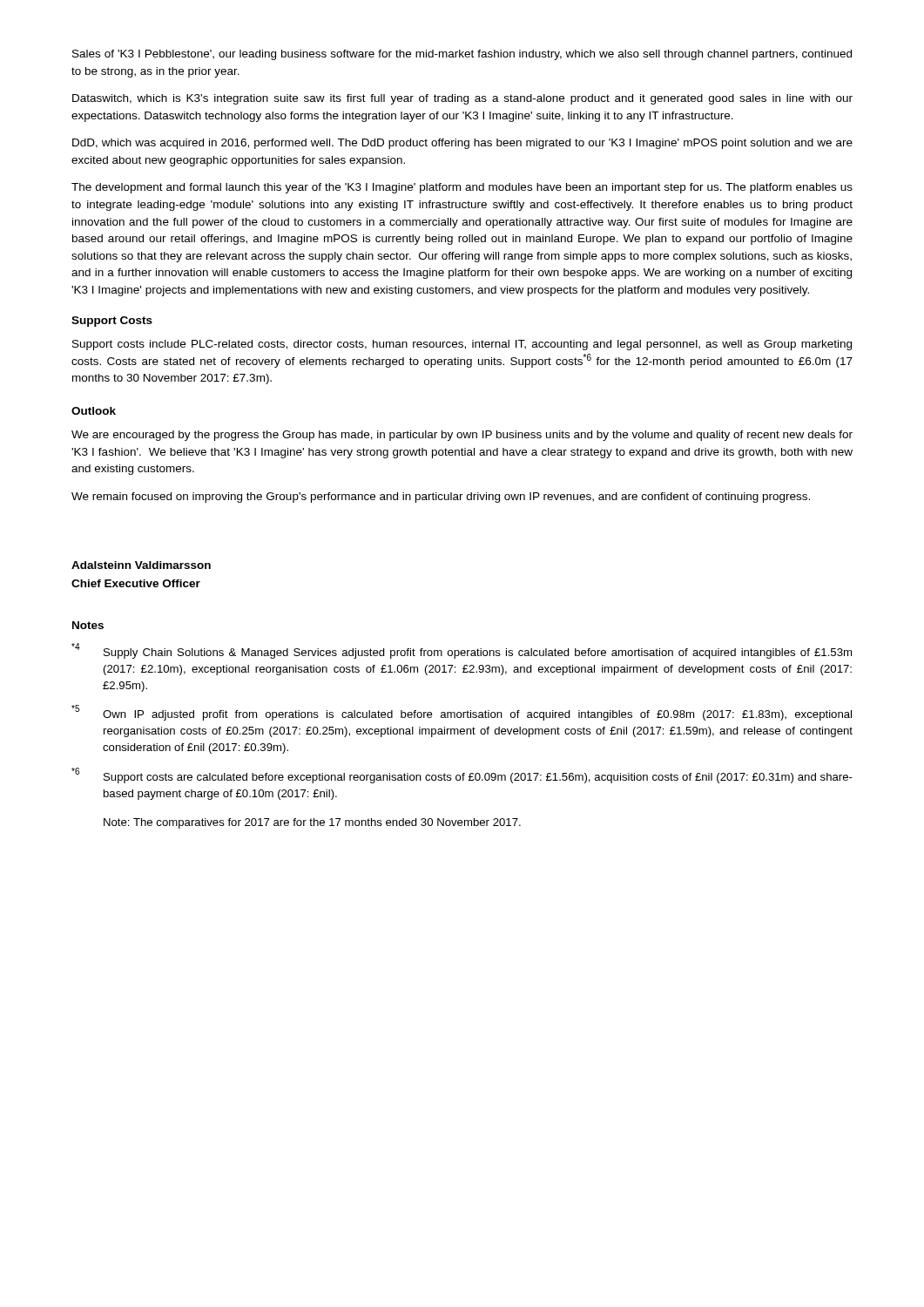
Task: Select the element starting "Dataswitch, which is K3's integration"
Action: pos(462,107)
